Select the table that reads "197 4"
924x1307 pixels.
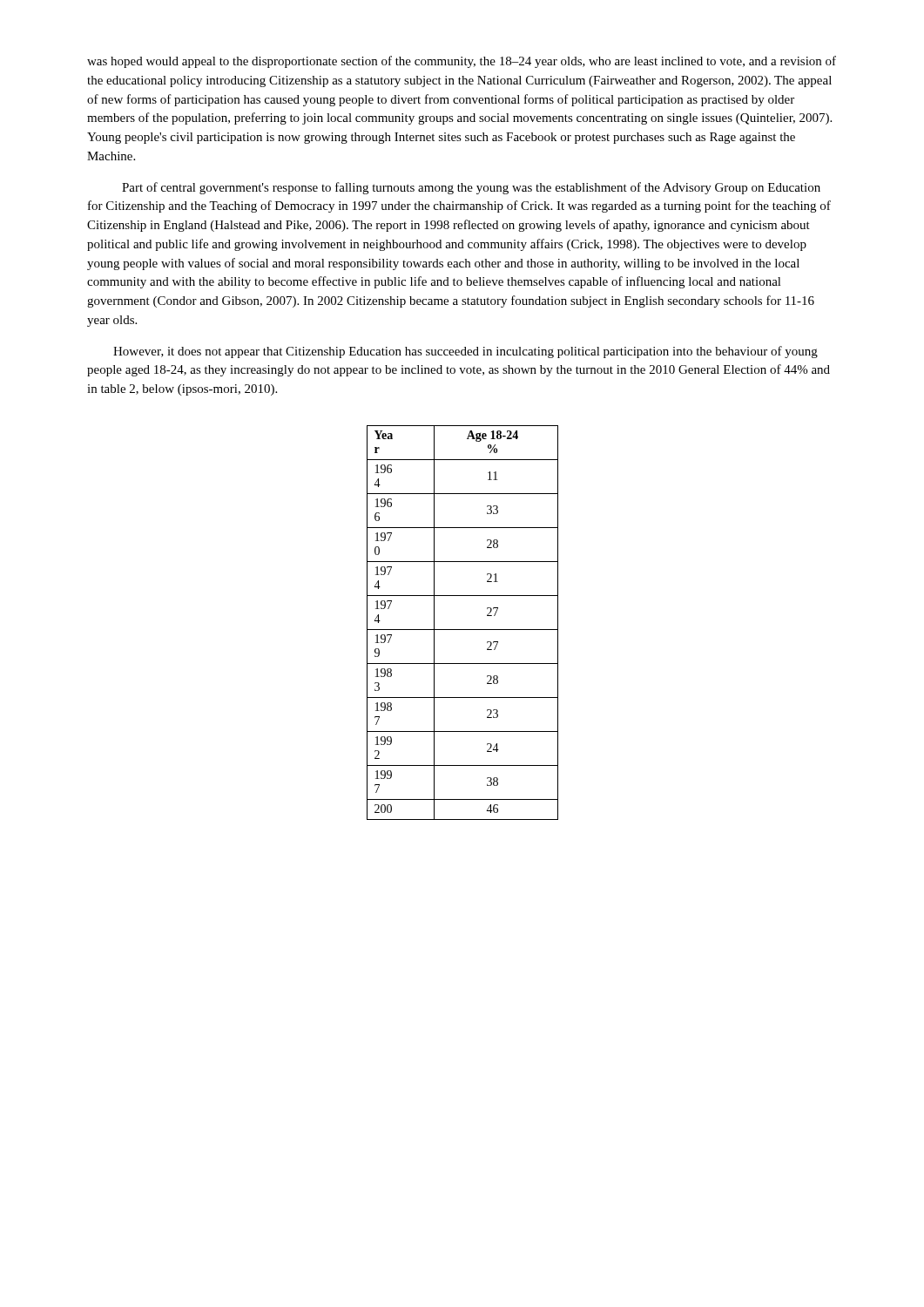pos(462,622)
